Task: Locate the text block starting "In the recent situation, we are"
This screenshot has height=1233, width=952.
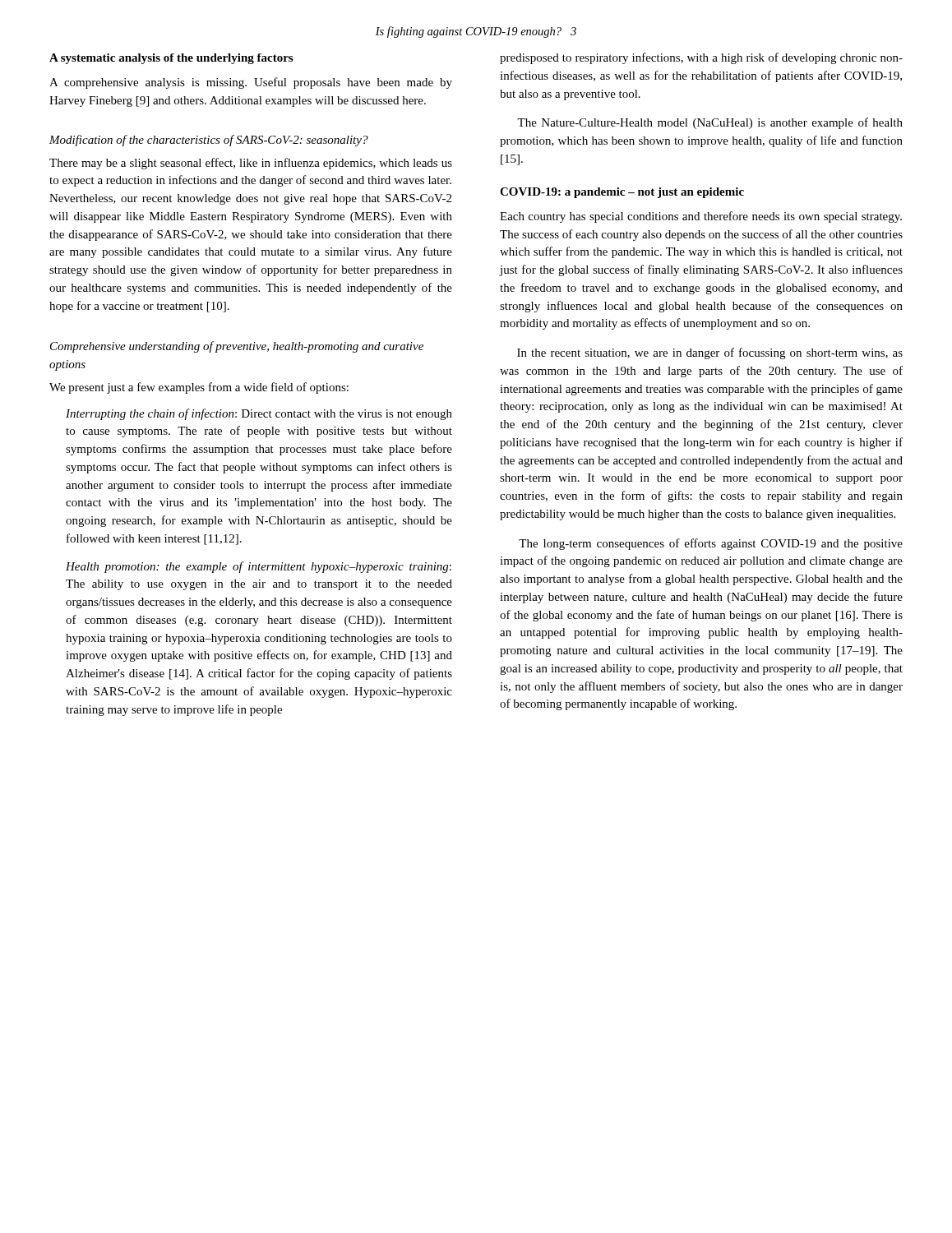Action: (701, 433)
